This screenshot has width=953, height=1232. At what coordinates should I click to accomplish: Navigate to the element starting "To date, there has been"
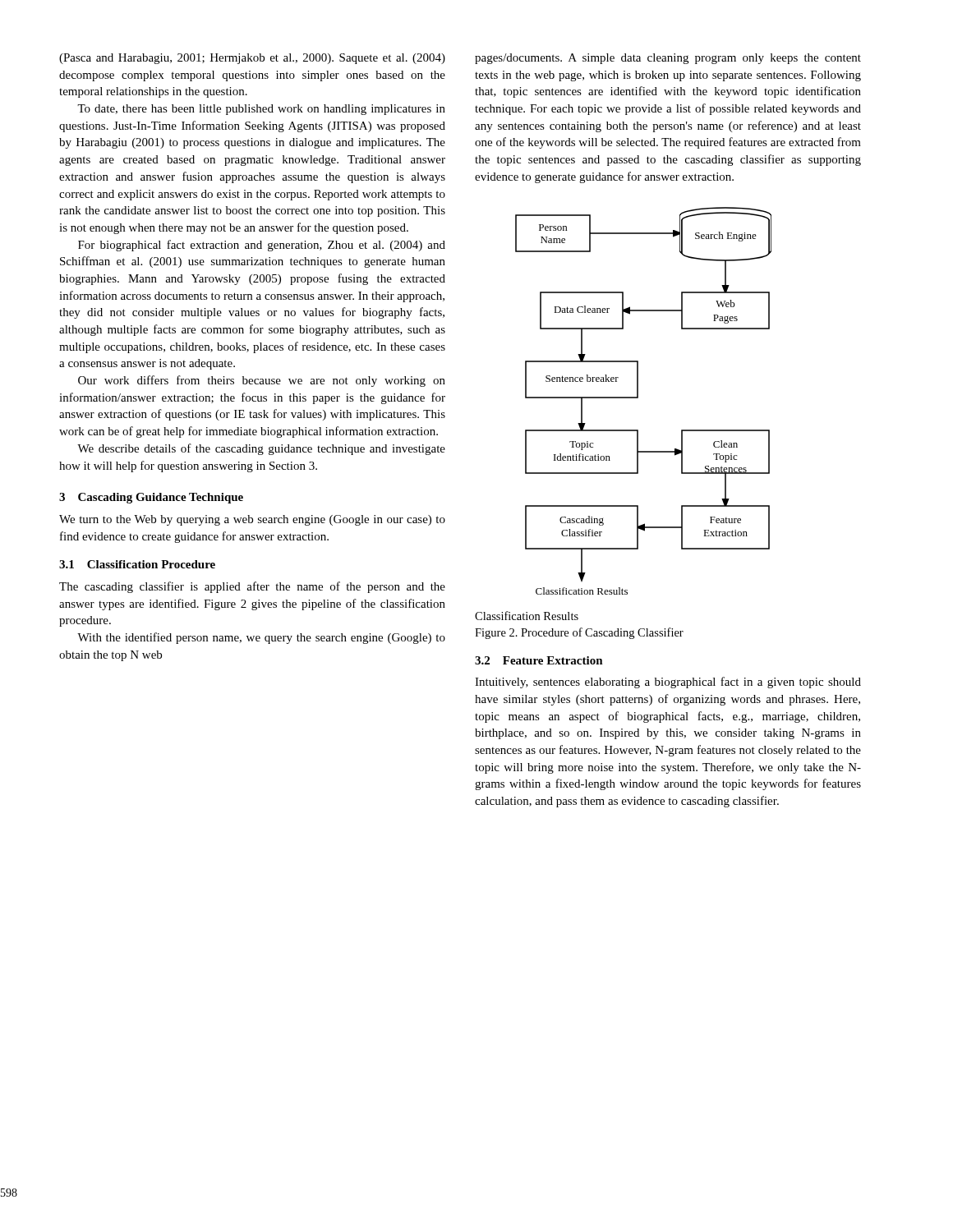point(252,168)
